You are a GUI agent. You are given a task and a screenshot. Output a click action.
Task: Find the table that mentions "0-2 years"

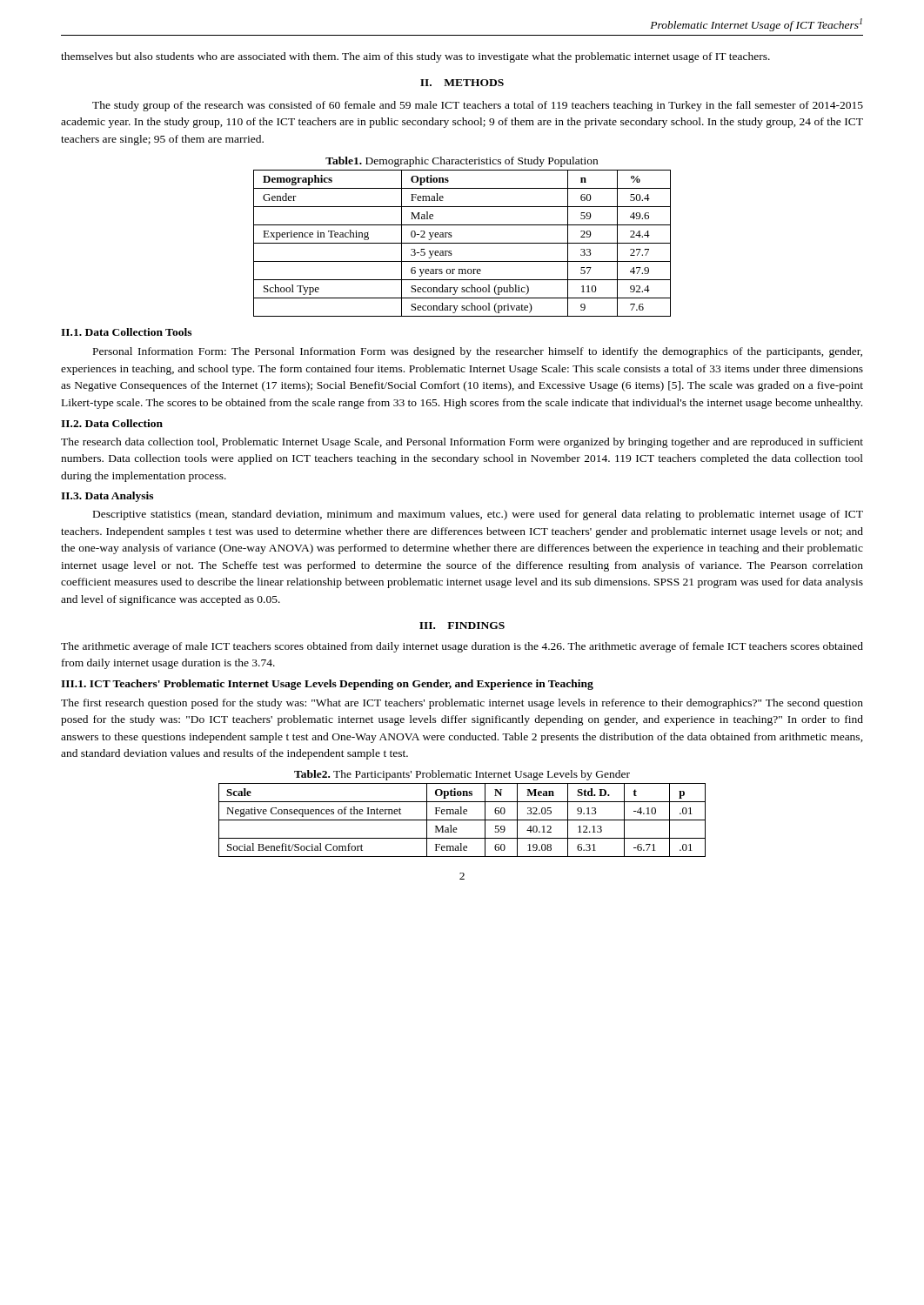(x=462, y=243)
